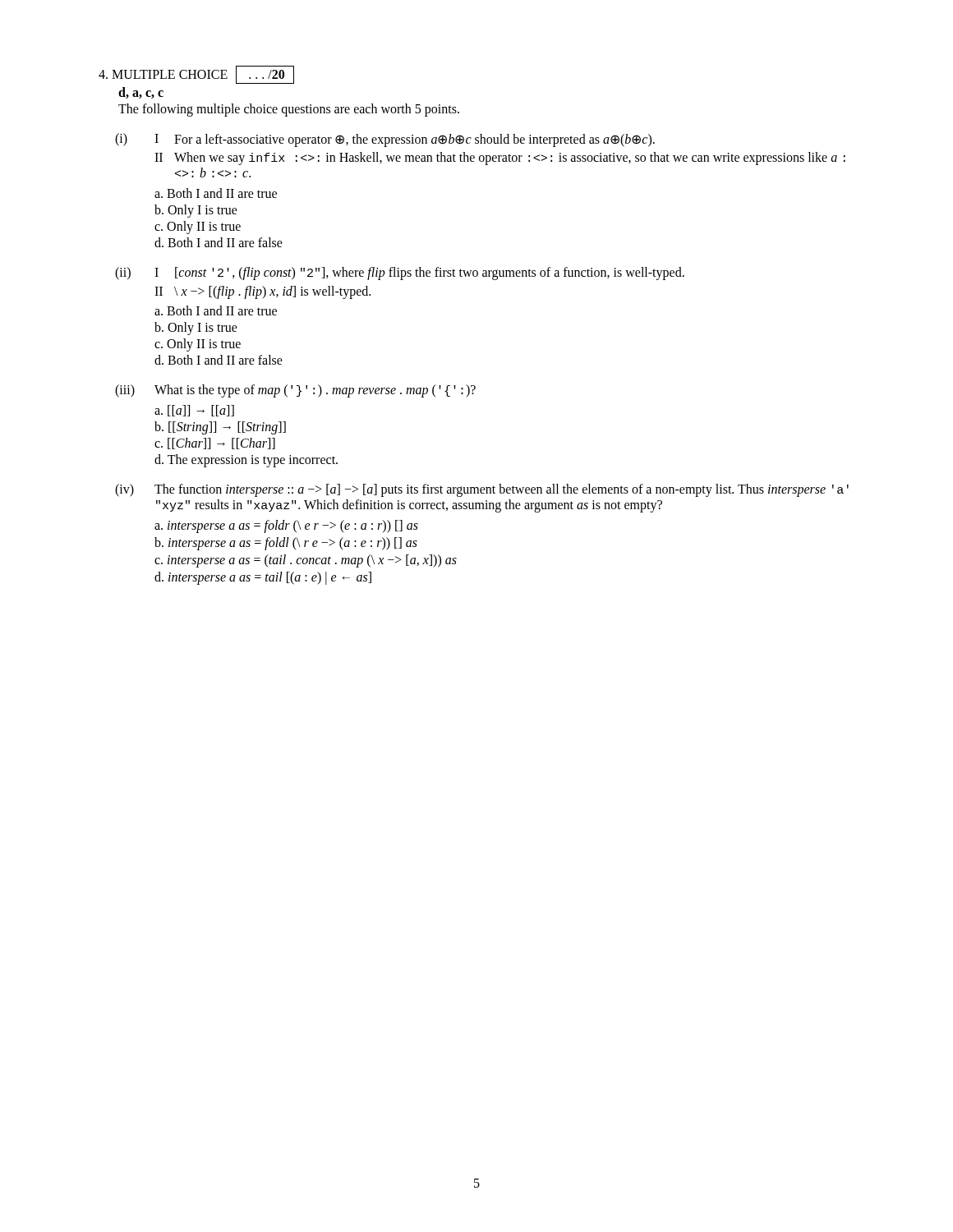Navigate to the text block starting "(ii) I [const '2', (flip const)"
The height and width of the screenshot is (1232, 953).
point(400,274)
